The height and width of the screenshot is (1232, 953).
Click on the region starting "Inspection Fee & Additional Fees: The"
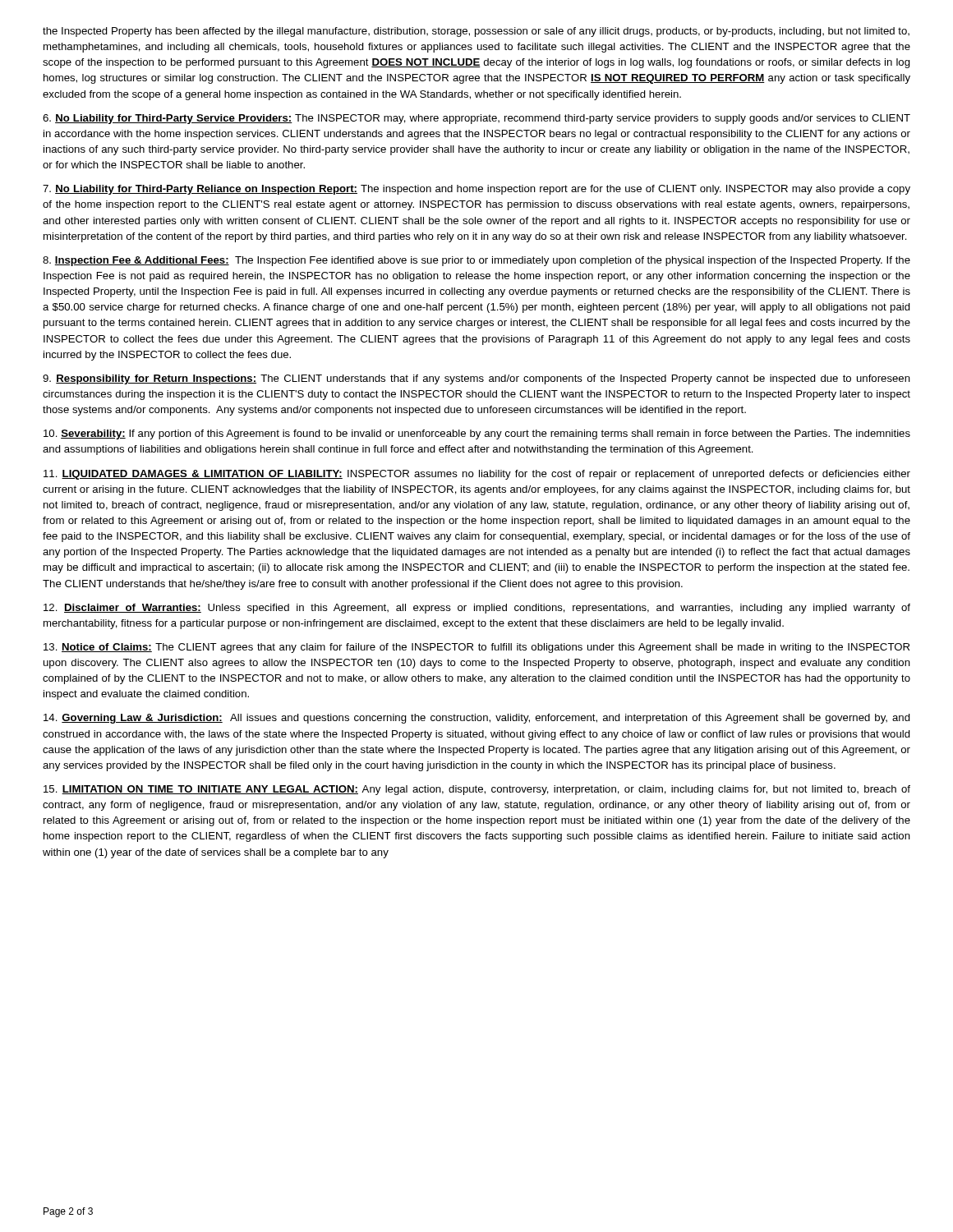[x=476, y=307]
